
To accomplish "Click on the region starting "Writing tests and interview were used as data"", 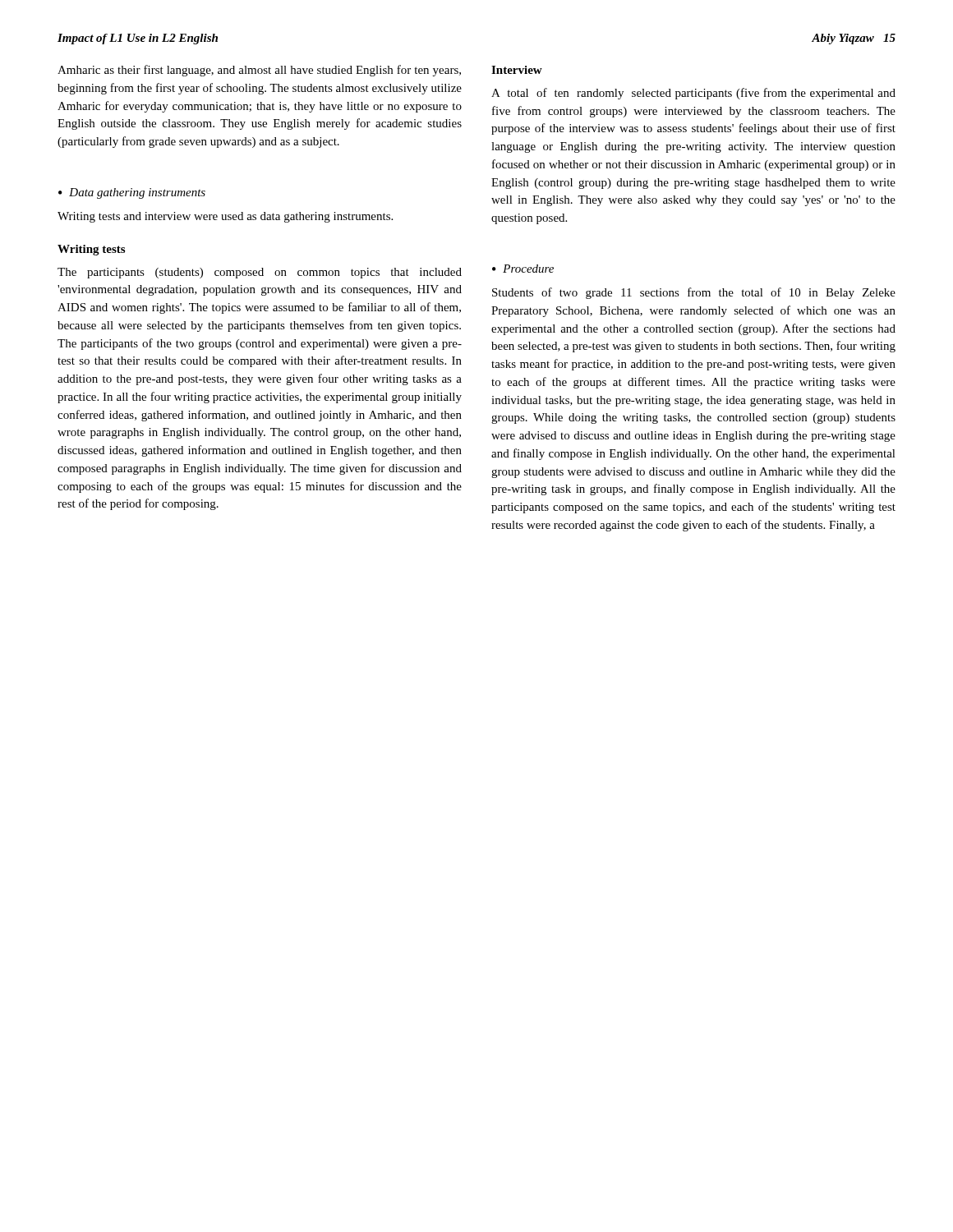I will pyautogui.click(x=226, y=216).
